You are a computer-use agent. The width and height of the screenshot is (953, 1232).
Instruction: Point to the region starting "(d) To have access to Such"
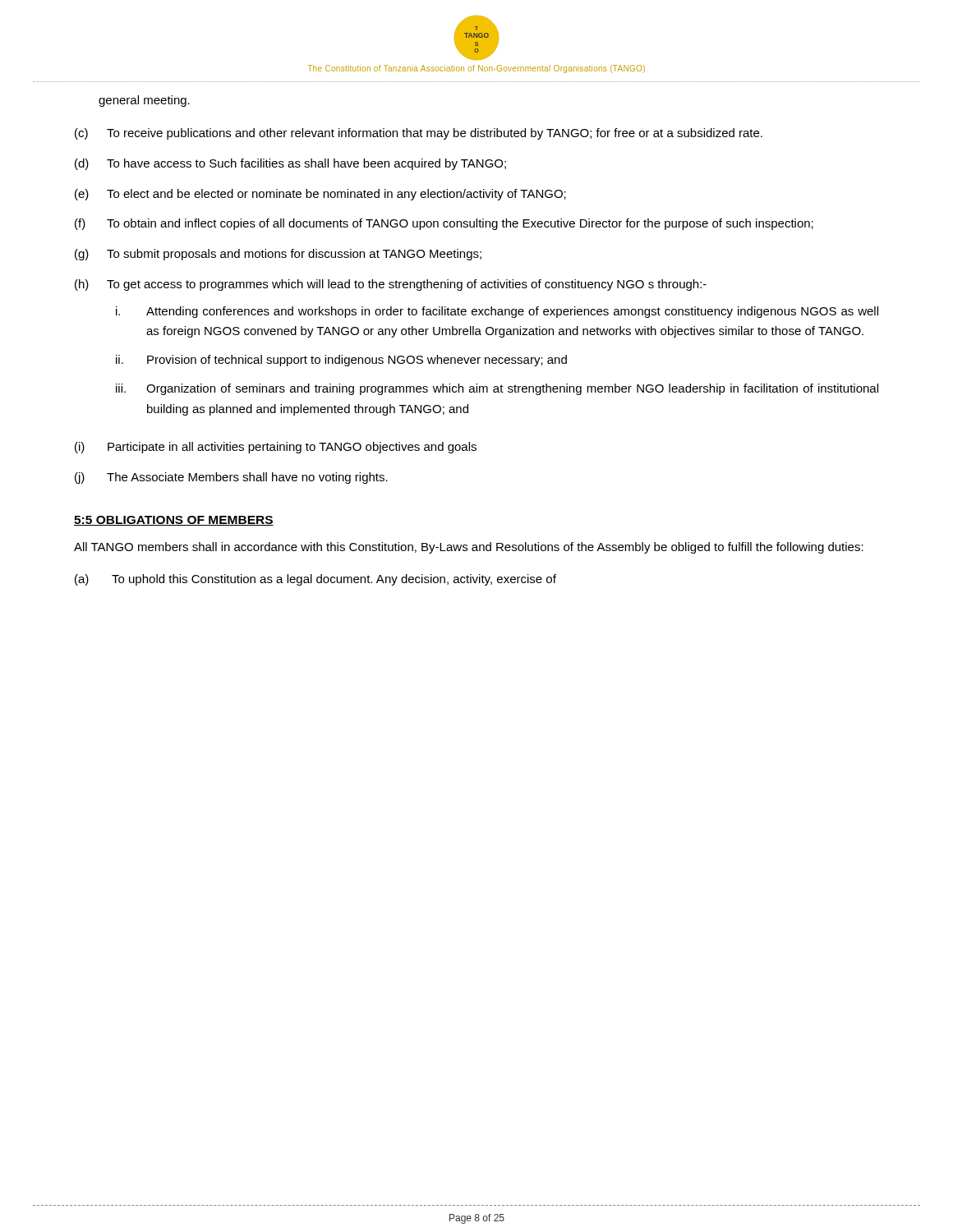[476, 164]
